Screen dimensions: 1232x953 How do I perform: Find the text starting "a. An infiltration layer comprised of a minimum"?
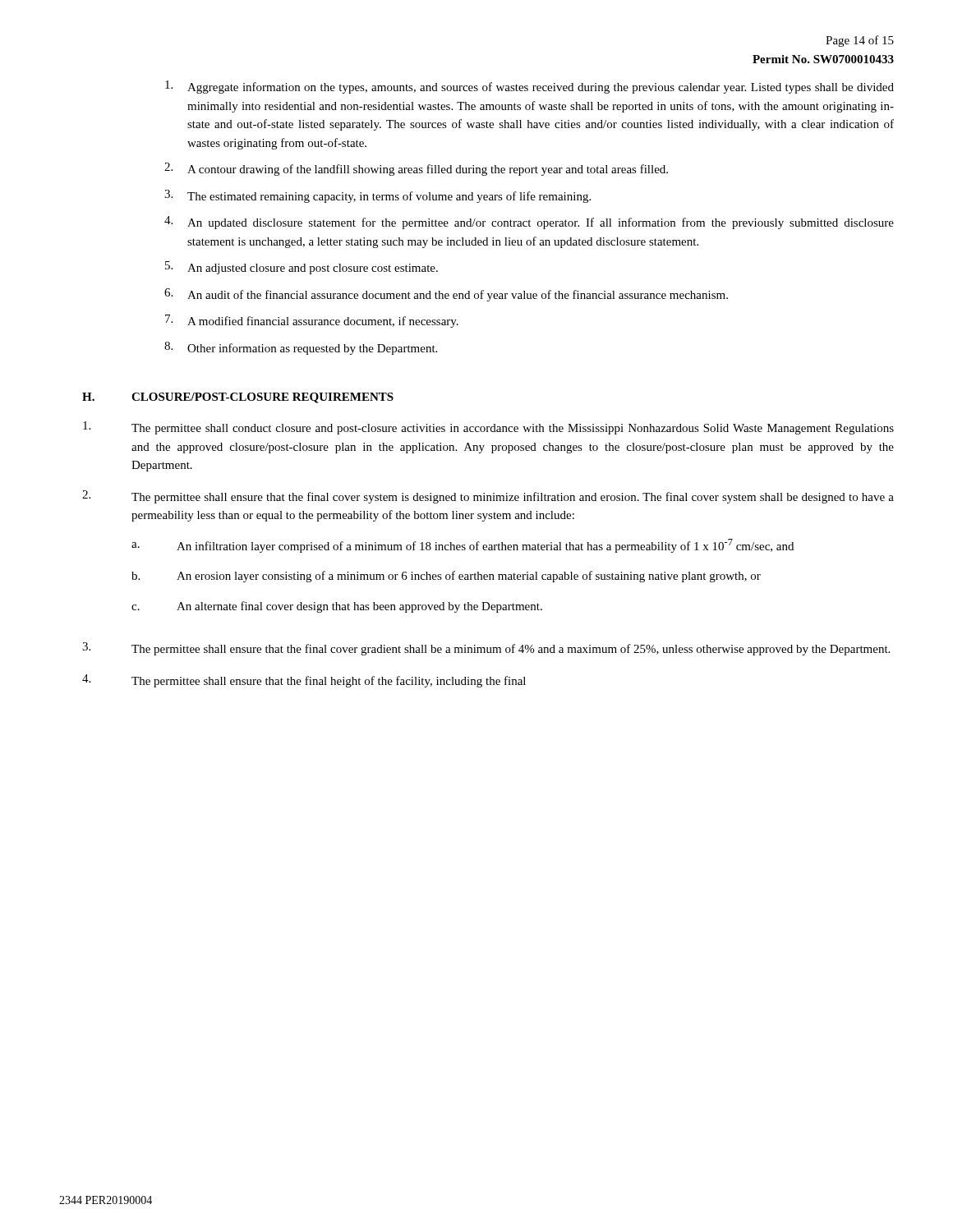[513, 545]
